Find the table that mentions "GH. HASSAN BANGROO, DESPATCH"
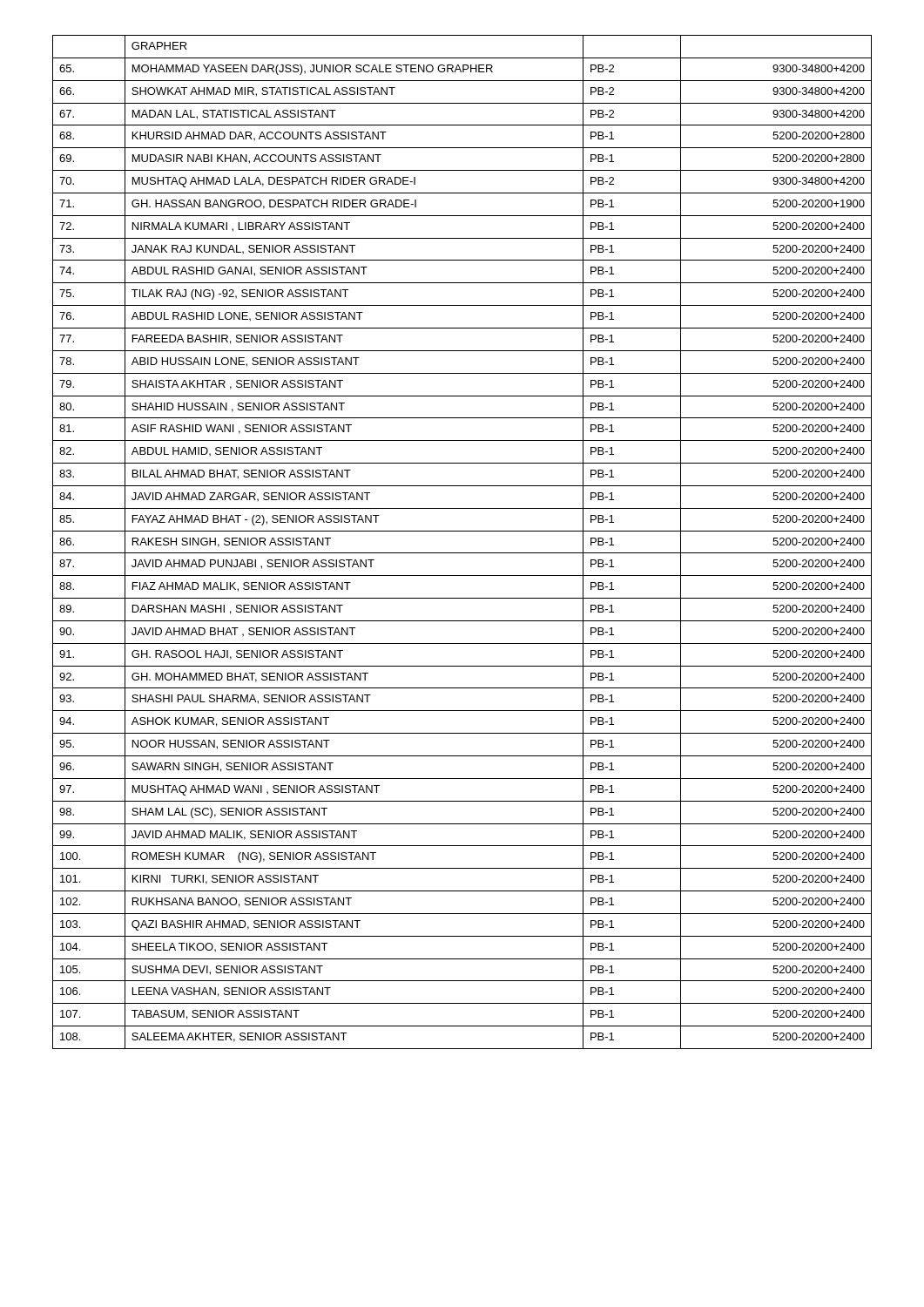The width and height of the screenshot is (924, 1307). (x=462, y=542)
